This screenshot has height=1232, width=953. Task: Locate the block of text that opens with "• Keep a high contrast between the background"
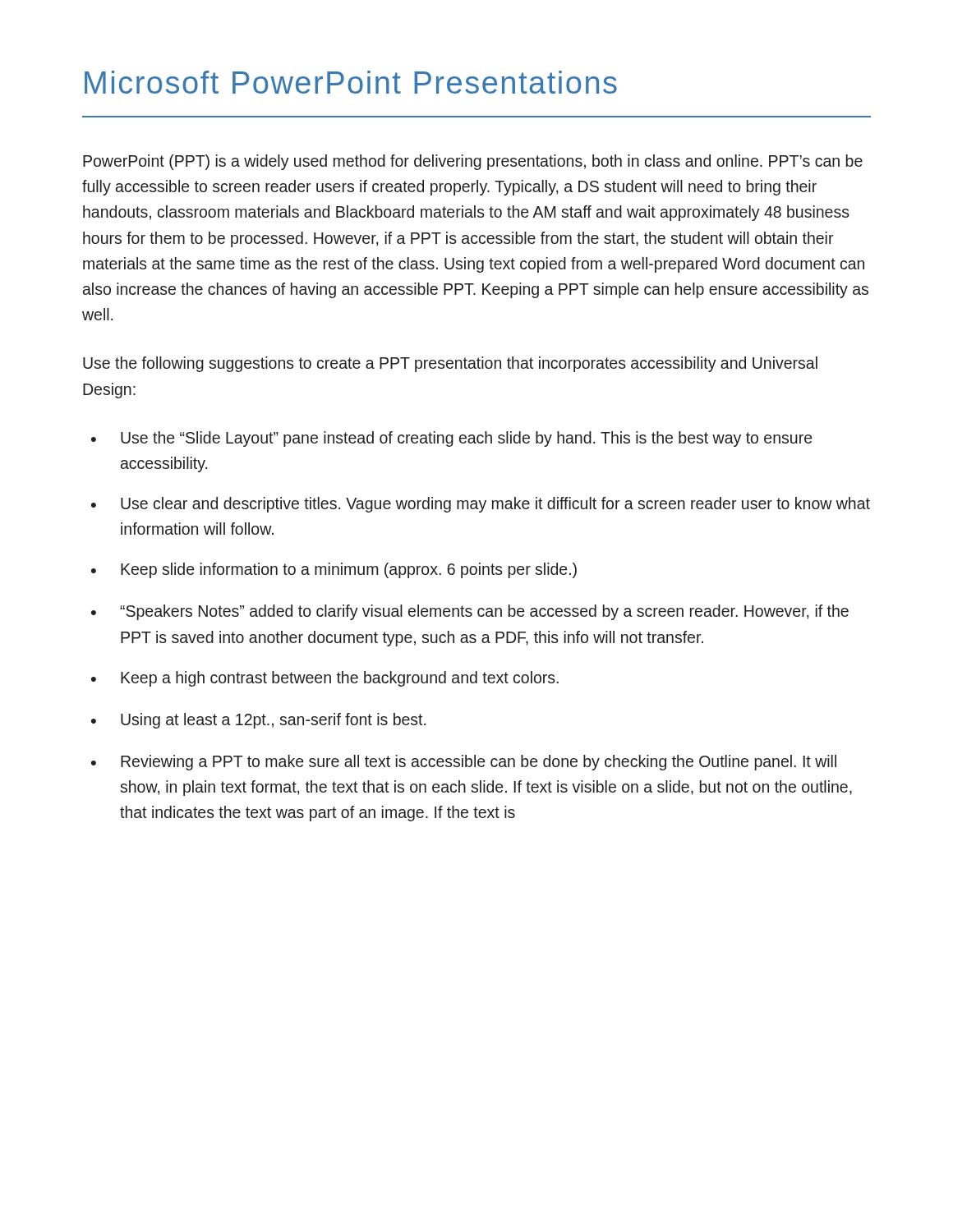[476, 679]
